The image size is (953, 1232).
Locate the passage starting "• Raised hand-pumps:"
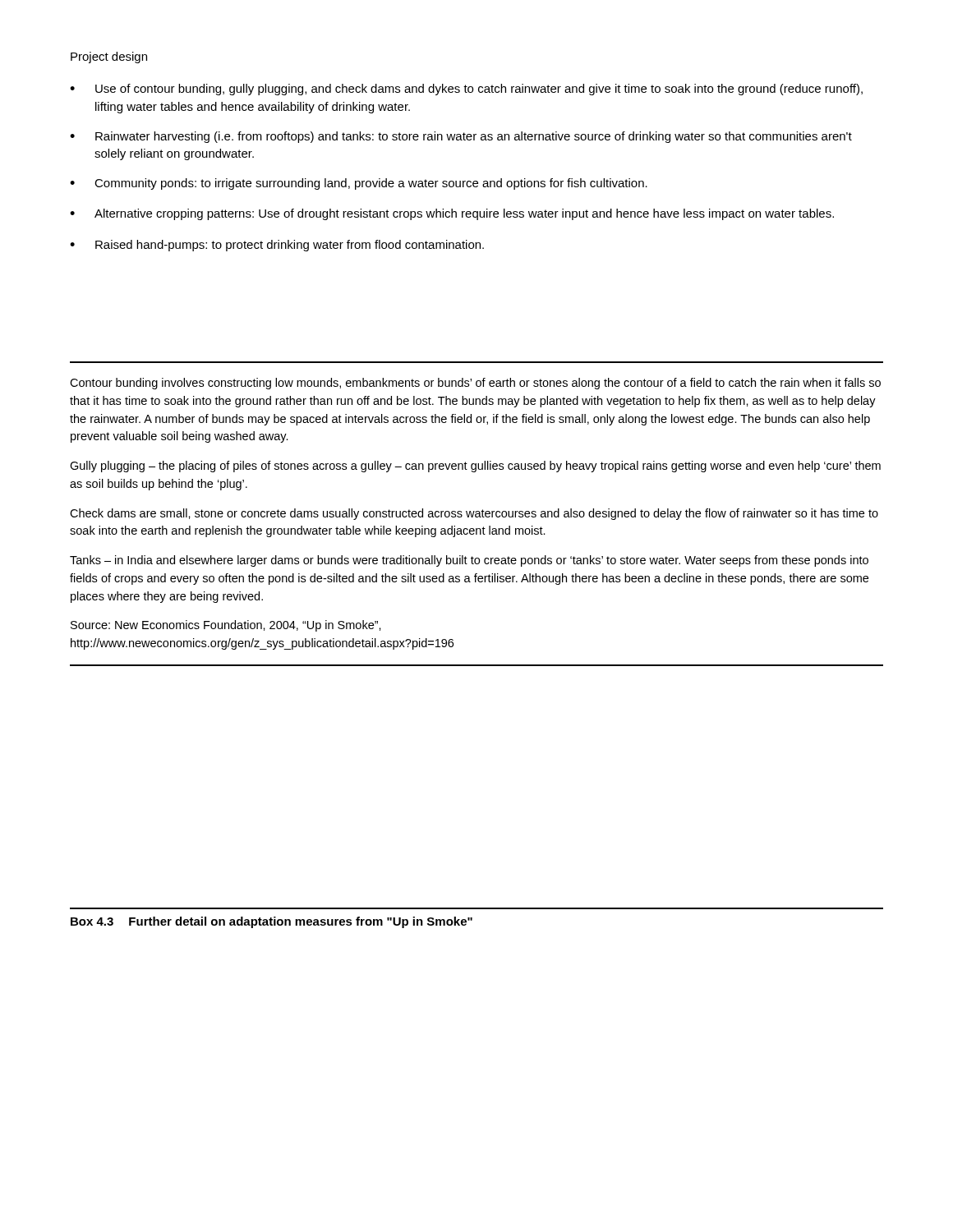point(476,245)
